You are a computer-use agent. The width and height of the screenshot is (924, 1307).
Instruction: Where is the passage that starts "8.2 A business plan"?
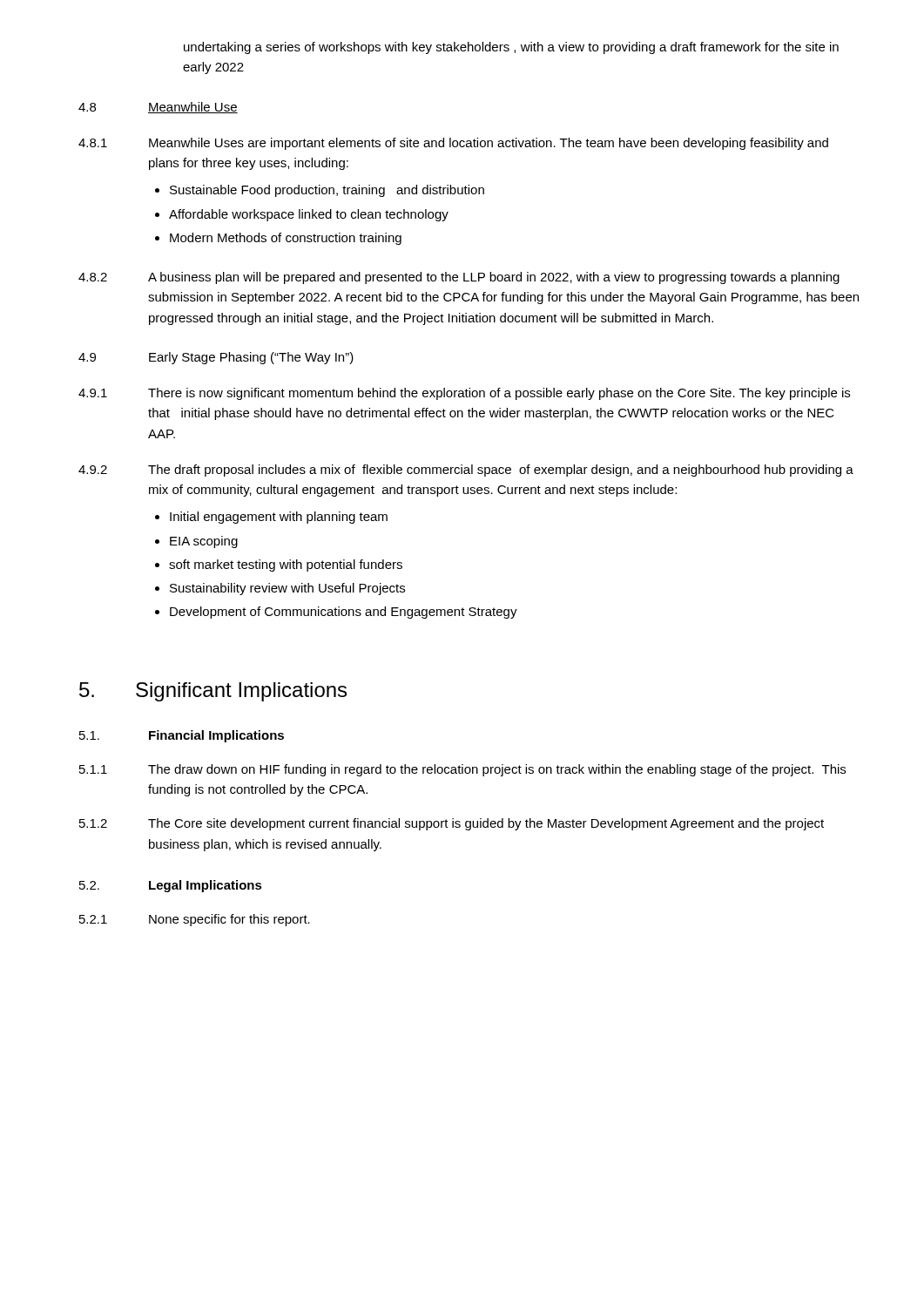point(470,297)
